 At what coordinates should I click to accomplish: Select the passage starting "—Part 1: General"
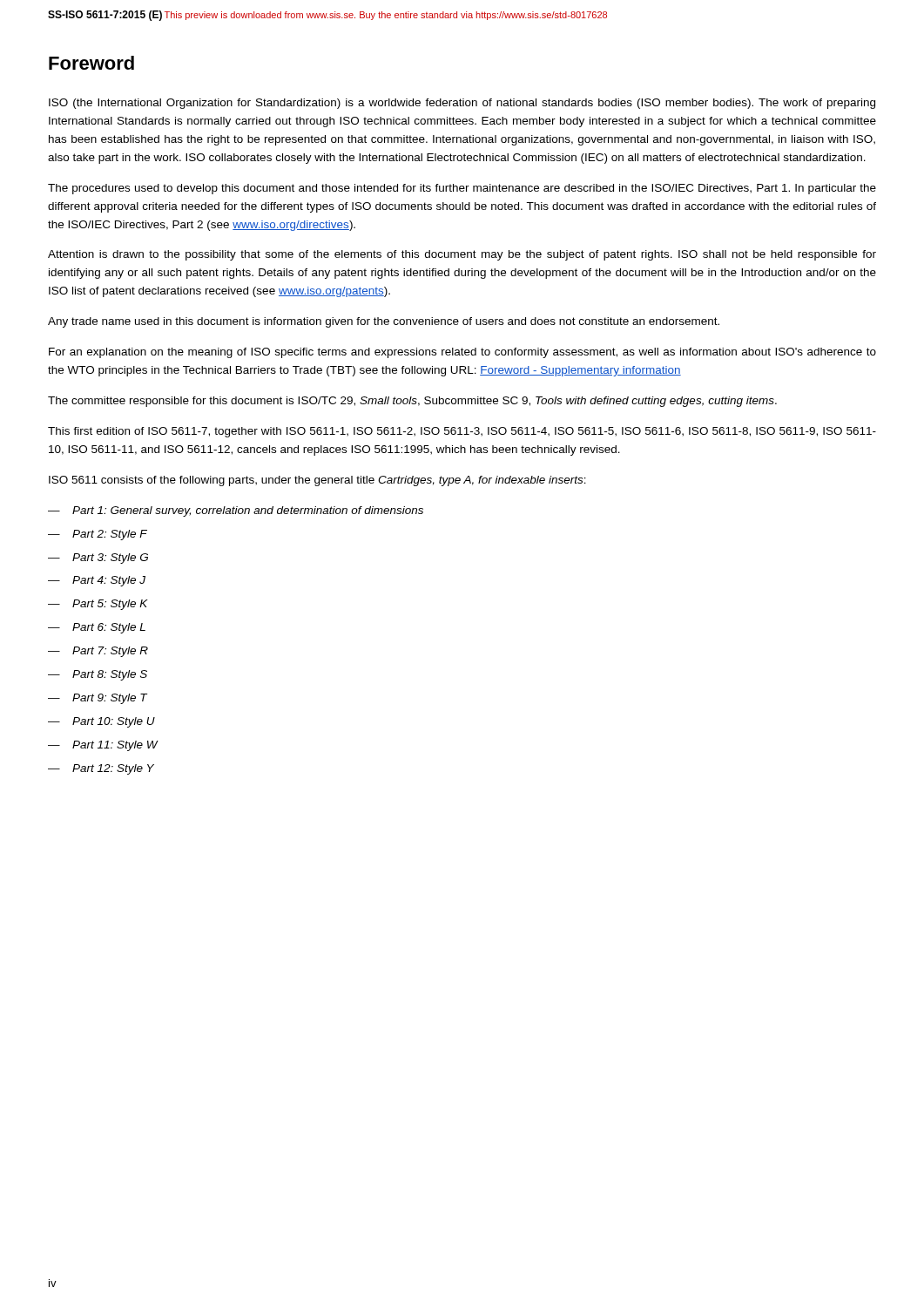tap(236, 511)
